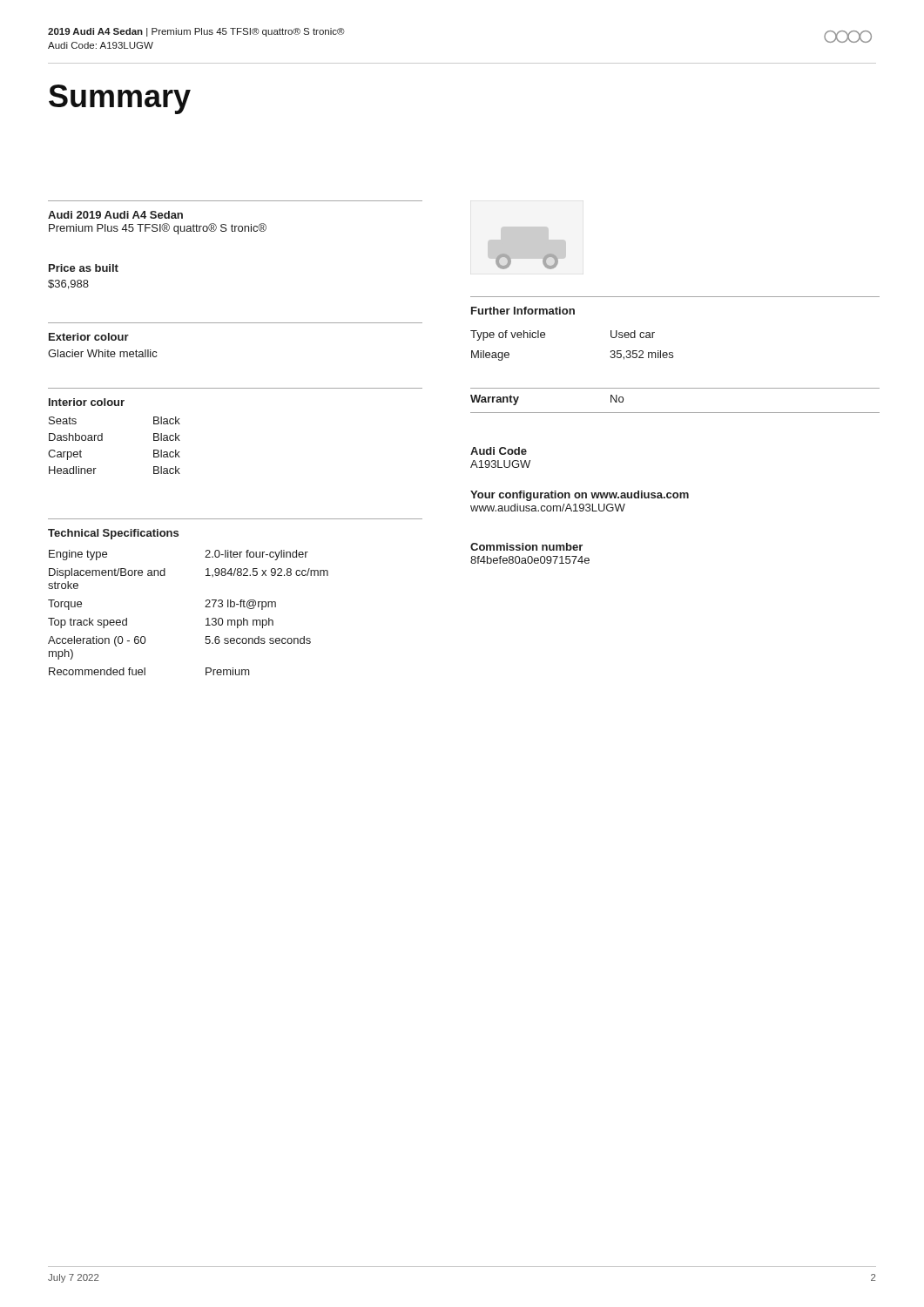924x1307 pixels.
Task: Click on the text that reads "Glacier White metallic"
Action: tap(103, 353)
